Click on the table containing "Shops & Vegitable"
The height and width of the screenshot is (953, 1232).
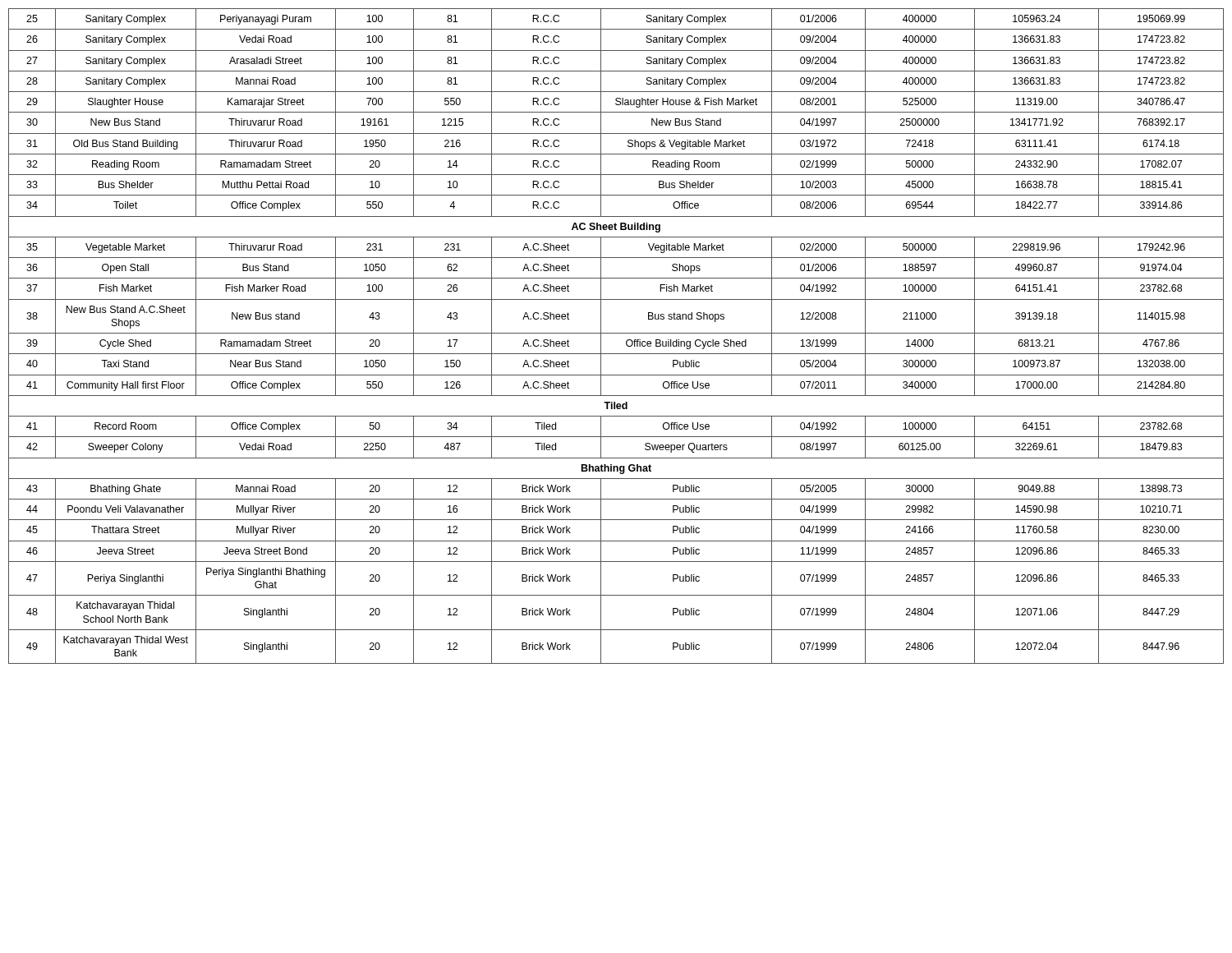pos(616,476)
